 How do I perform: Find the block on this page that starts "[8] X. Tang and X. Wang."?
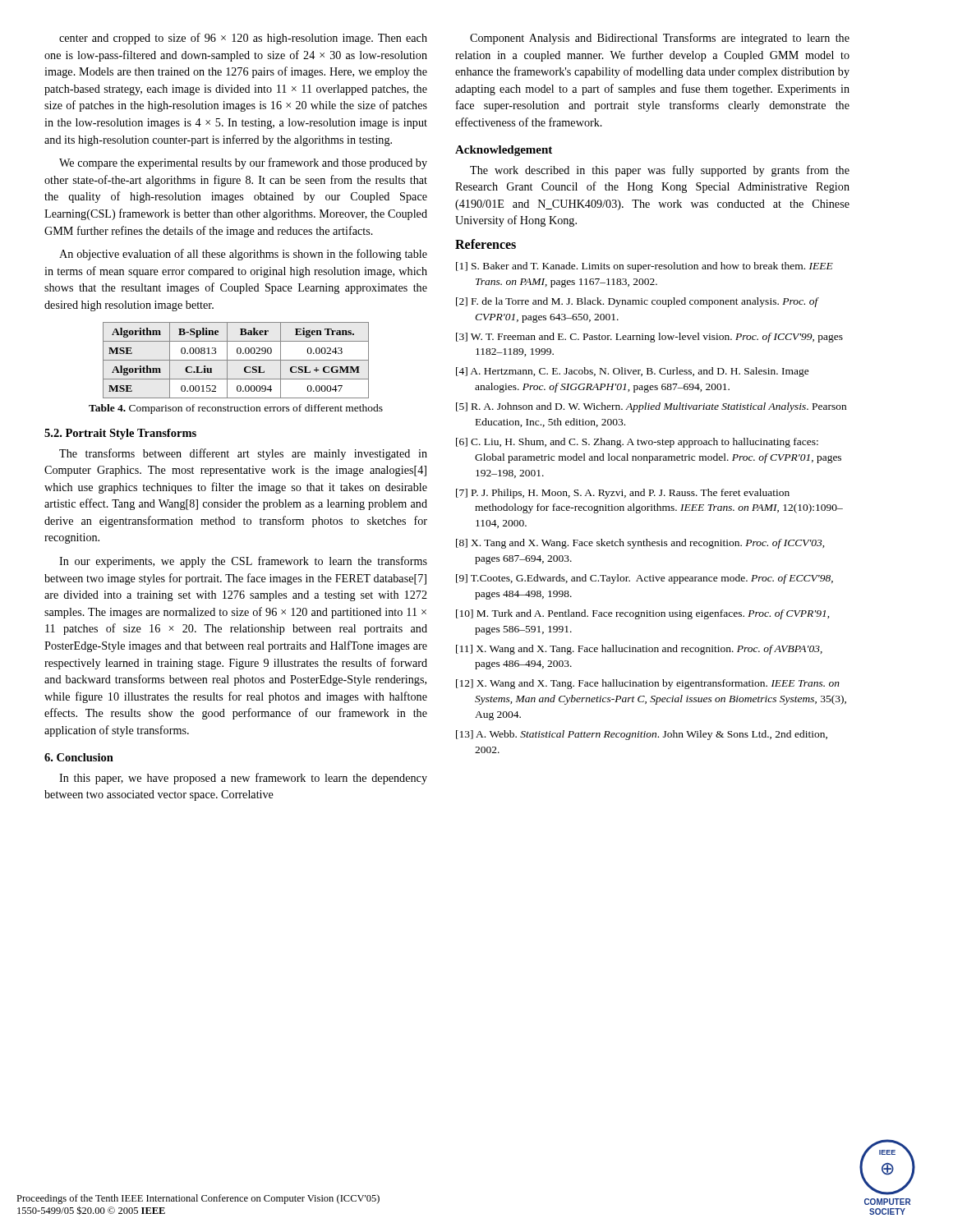click(640, 550)
